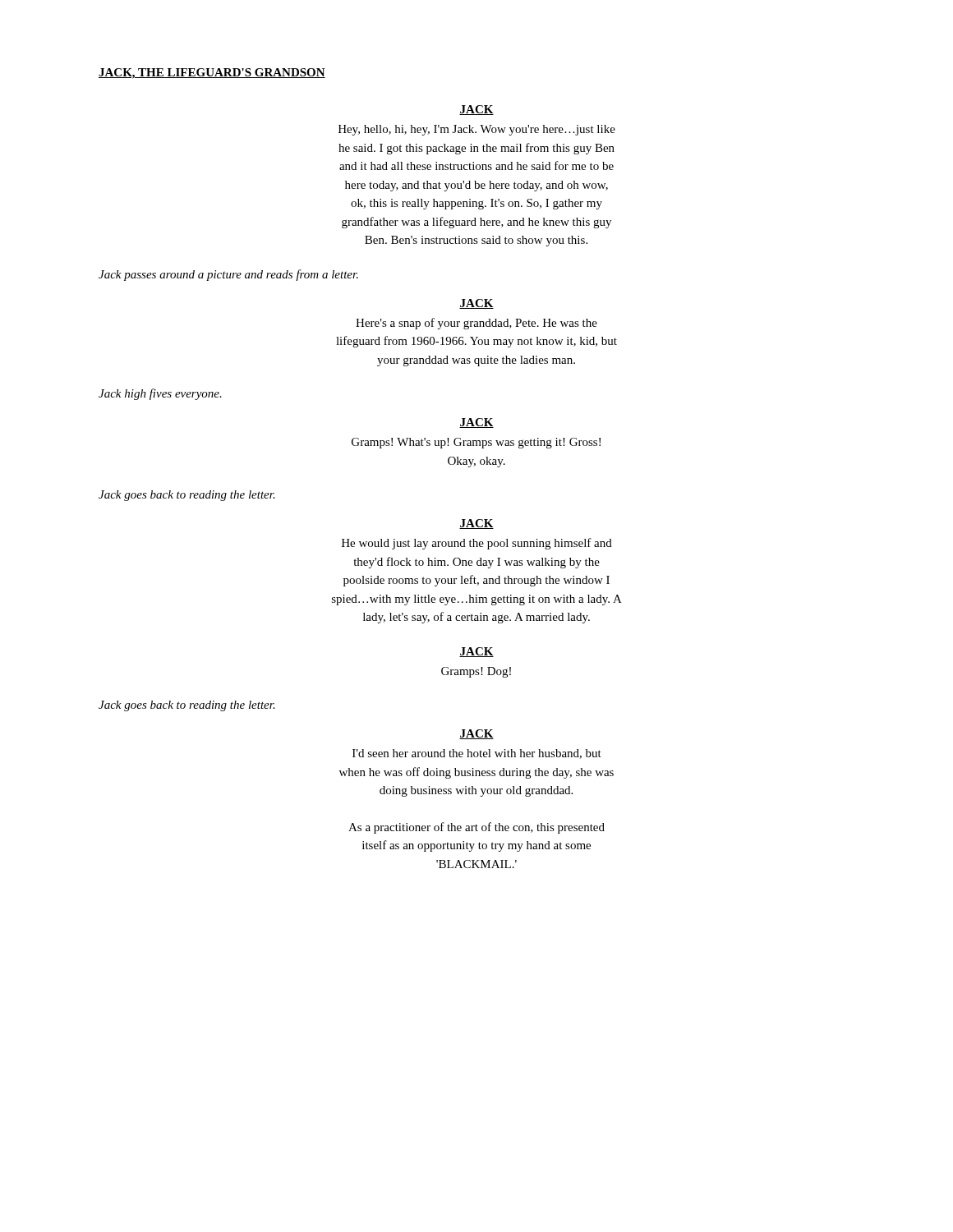Find the section header containing "JACK Gramps! Dog!"

click(x=476, y=662)
